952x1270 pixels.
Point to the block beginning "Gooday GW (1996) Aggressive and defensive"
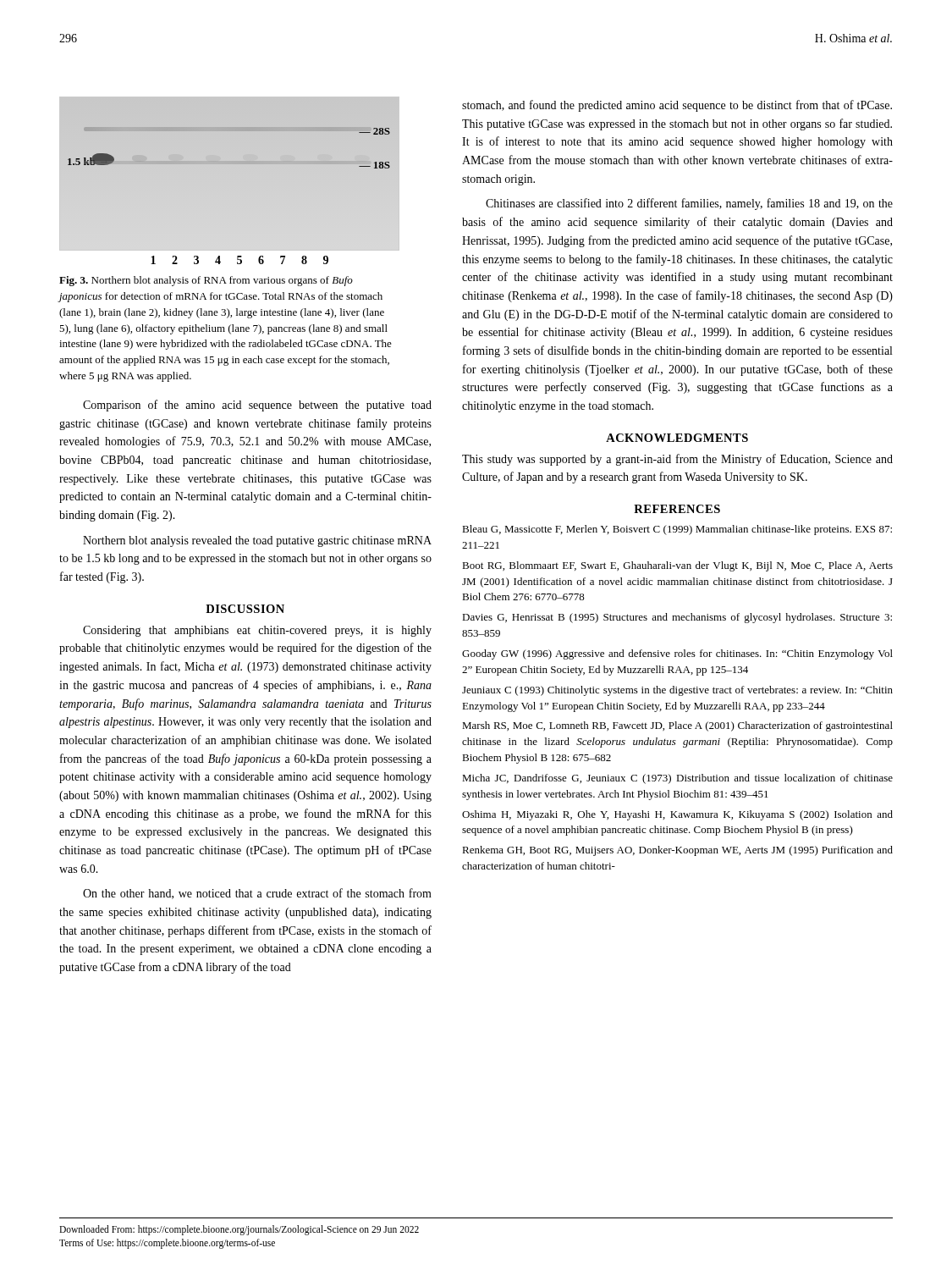tap(677, 661)
